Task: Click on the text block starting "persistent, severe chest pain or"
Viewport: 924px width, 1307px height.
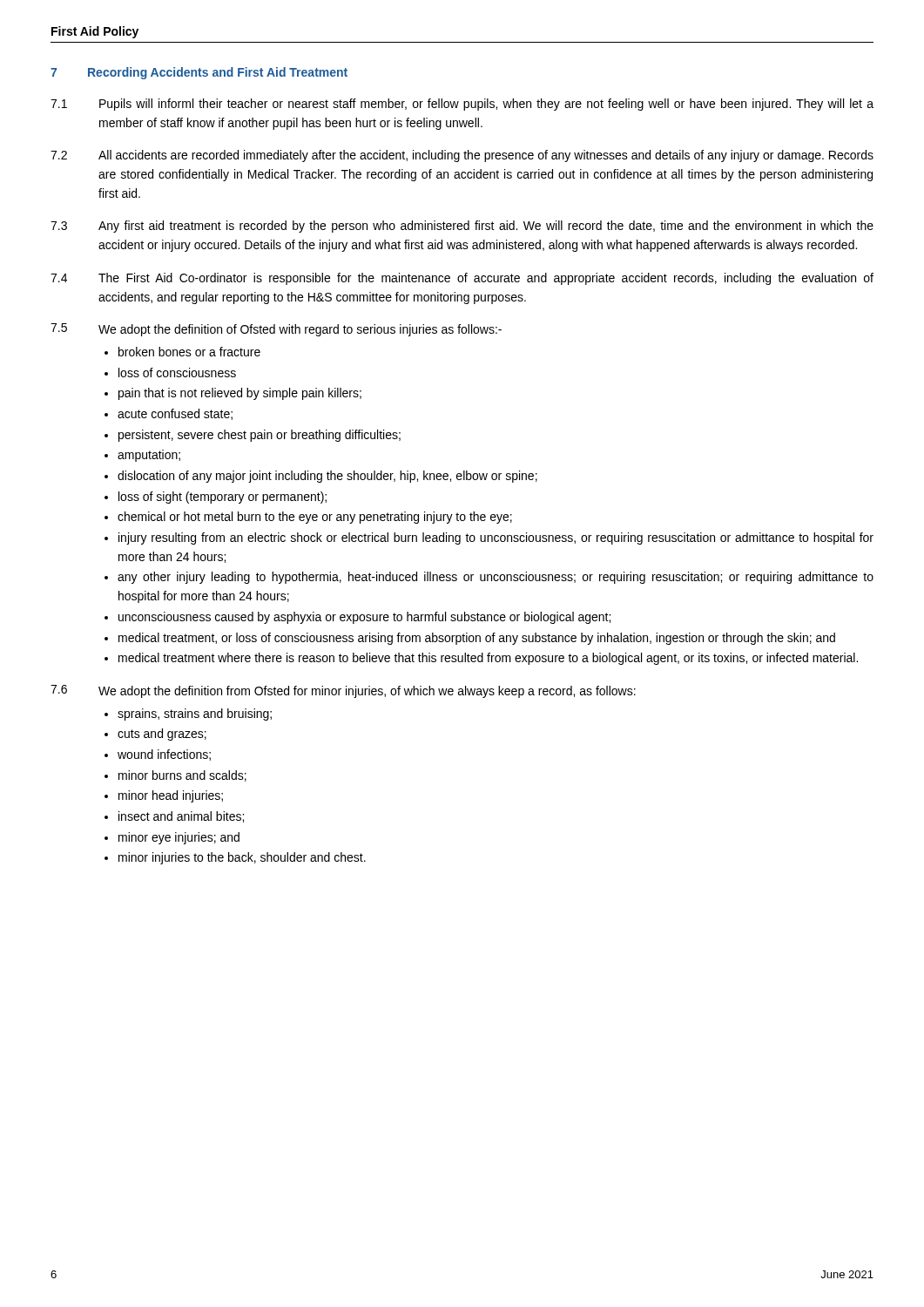Action: 259,435
